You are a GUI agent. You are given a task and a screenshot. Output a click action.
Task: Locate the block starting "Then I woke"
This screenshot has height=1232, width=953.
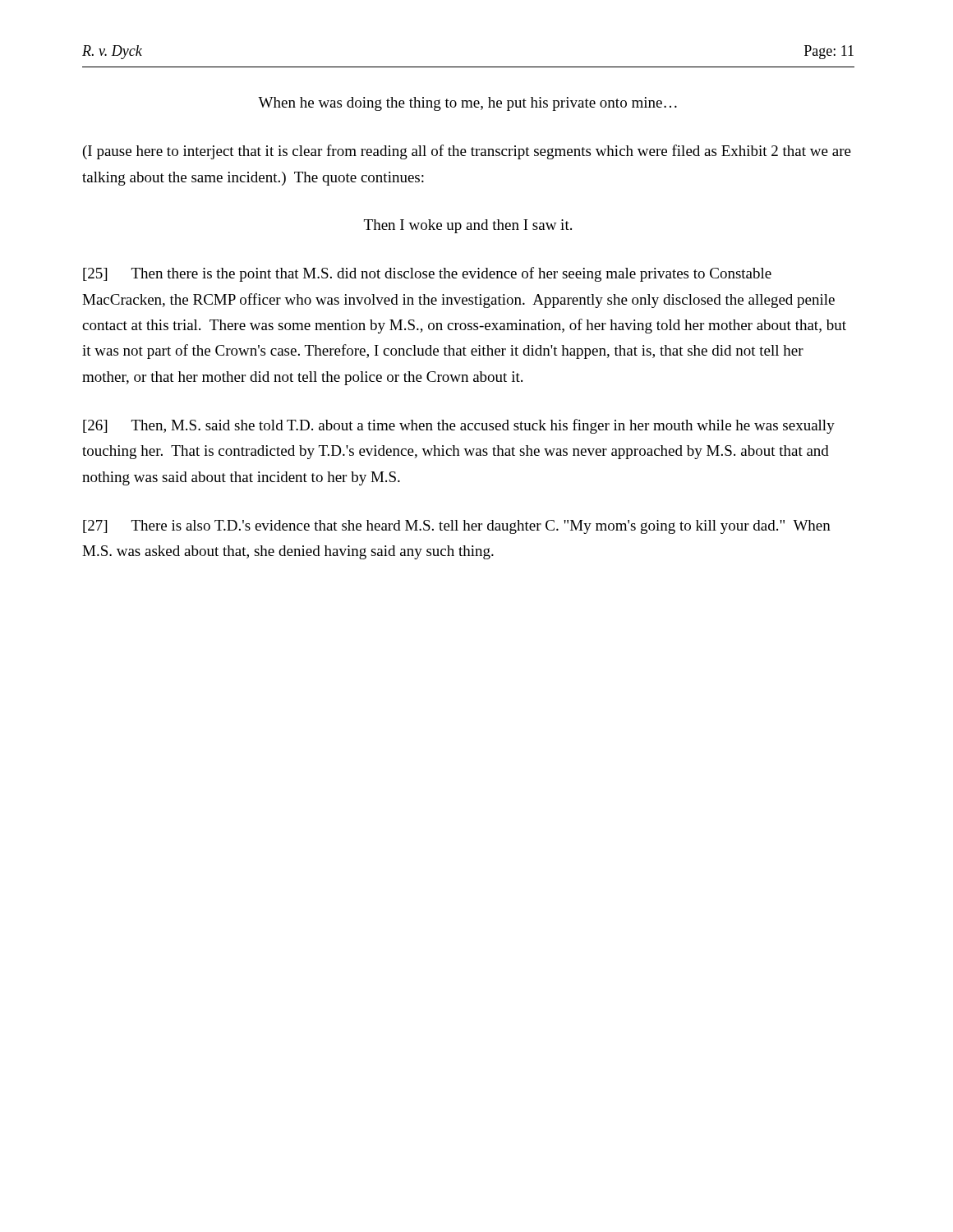(x=468, y=224)
